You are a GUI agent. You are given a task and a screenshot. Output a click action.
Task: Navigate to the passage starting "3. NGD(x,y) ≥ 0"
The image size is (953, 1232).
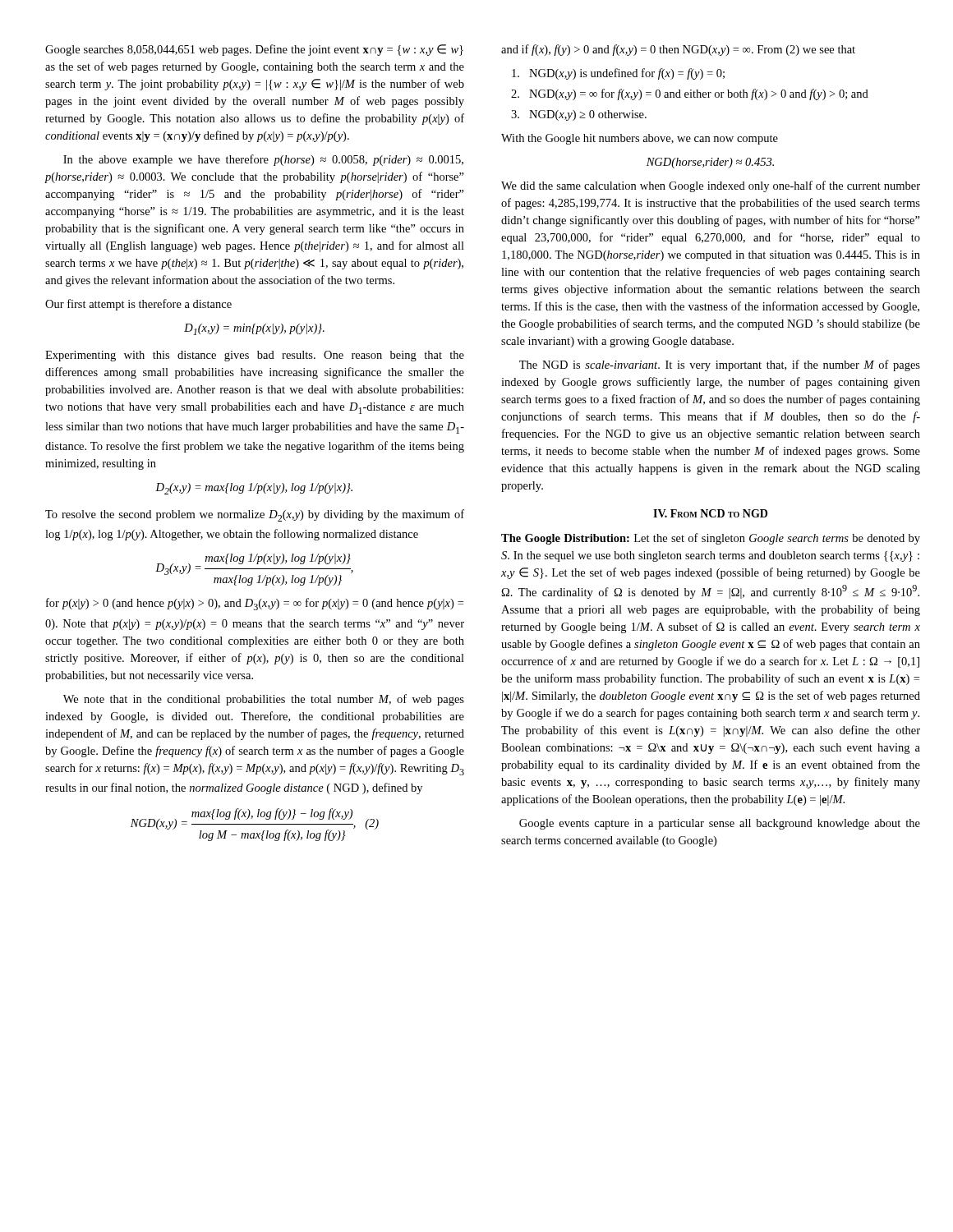coord(579,115)
